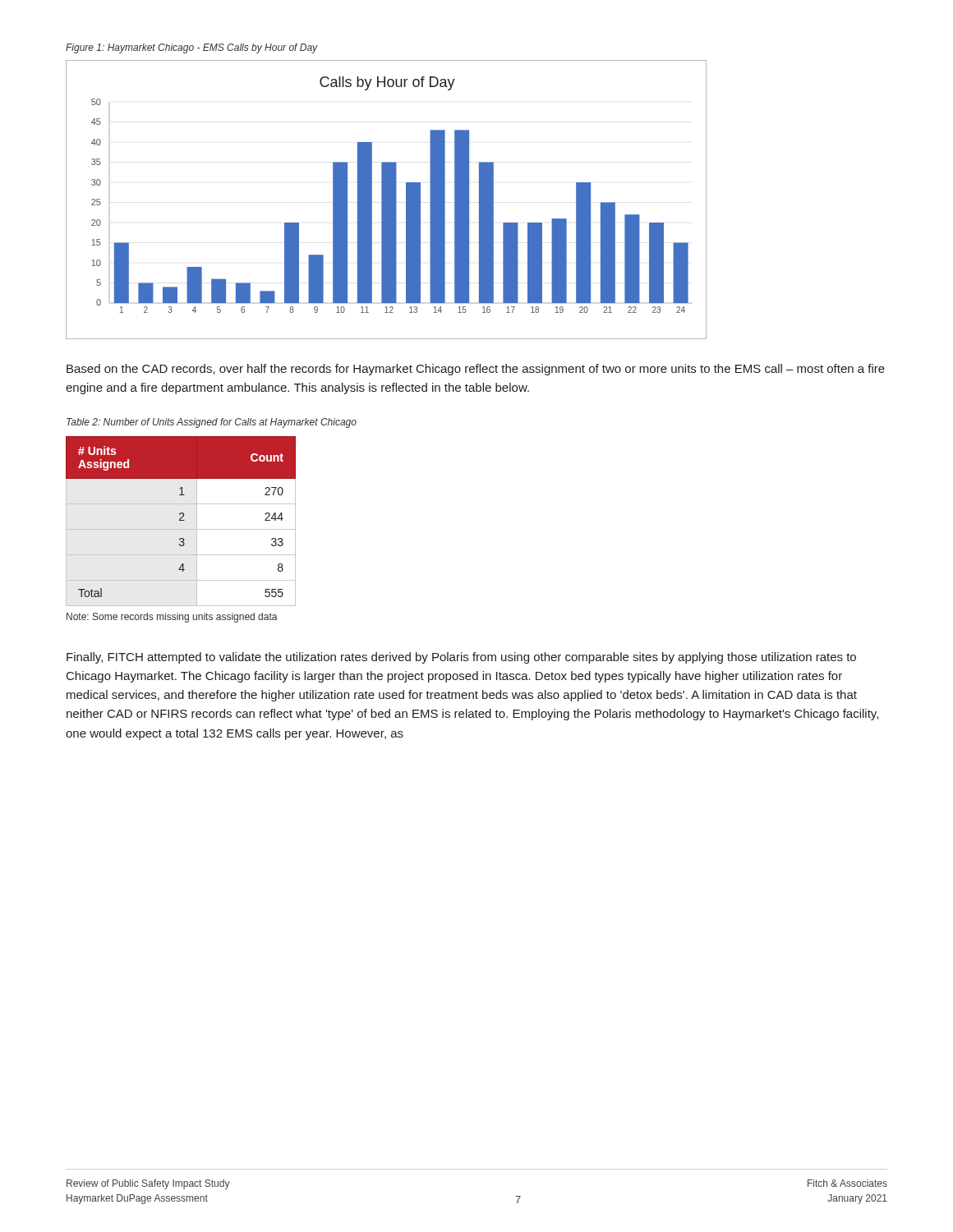Viewport: 953px width, 1232px height.
Task: Point to the text starting "Finally, FITCH attempted to"
Action: point(473,694)
